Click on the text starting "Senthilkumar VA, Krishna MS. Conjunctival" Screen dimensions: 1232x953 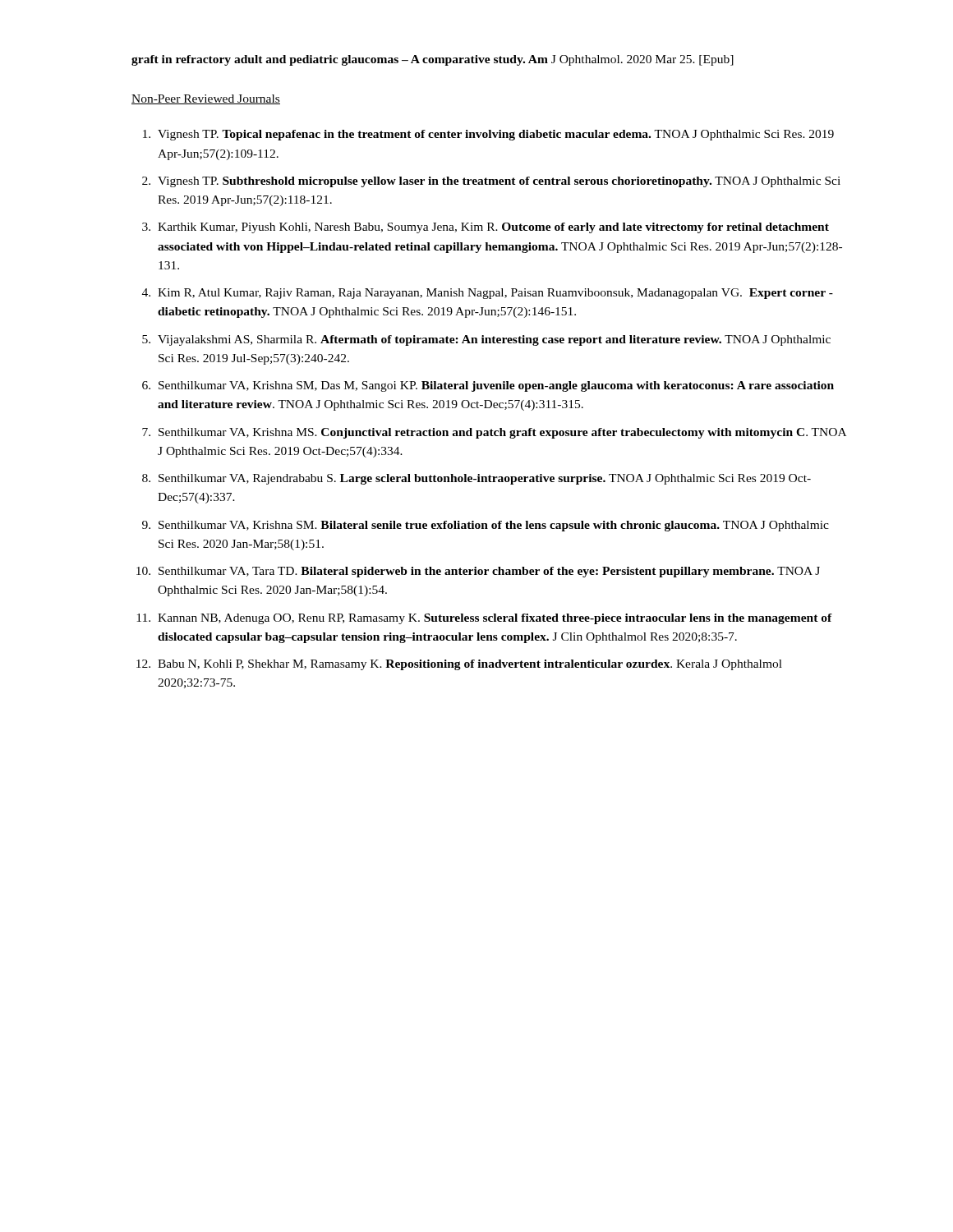[x=502, y=441]
